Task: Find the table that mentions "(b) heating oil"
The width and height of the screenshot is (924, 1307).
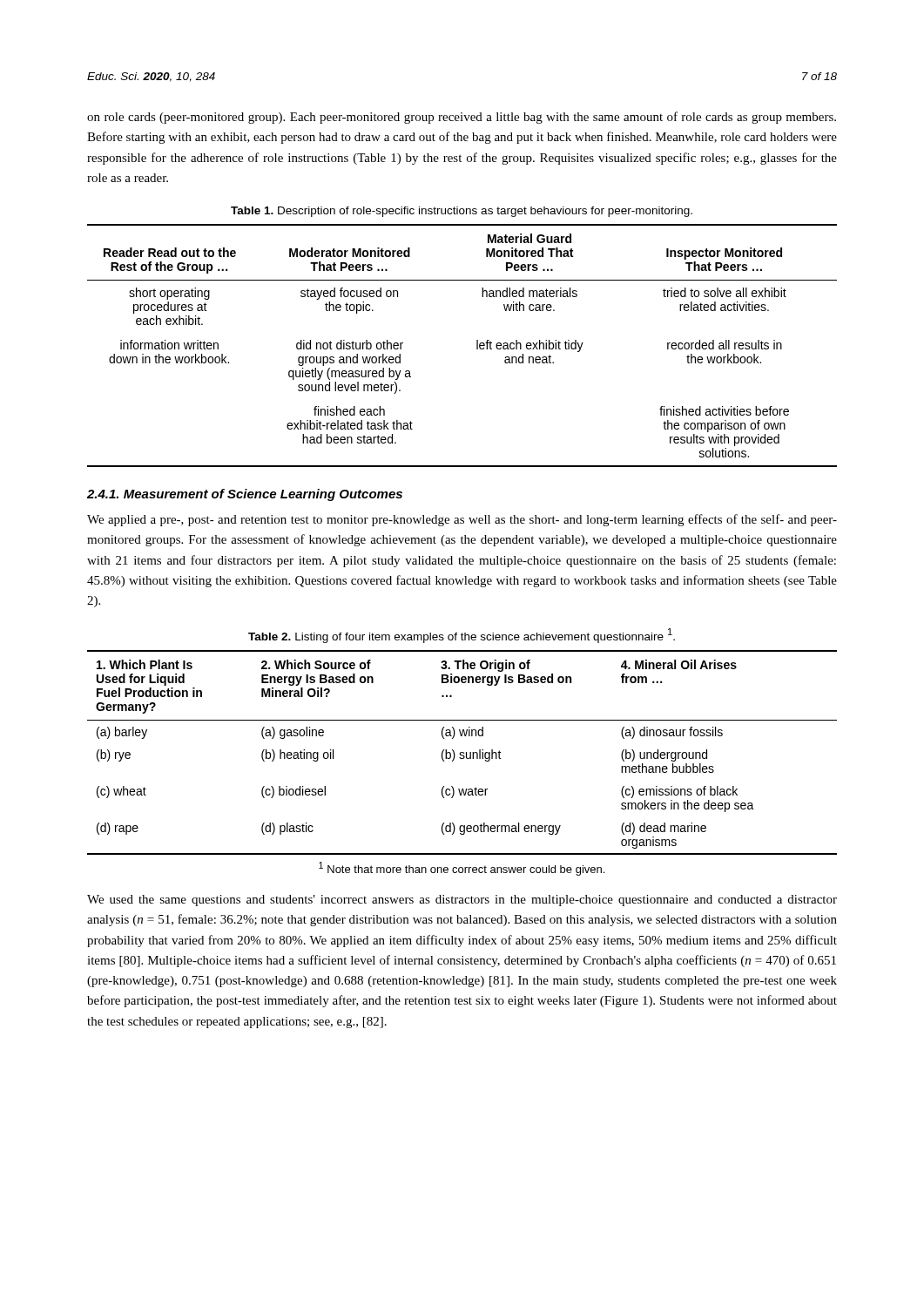Action: tap(462, 752)
